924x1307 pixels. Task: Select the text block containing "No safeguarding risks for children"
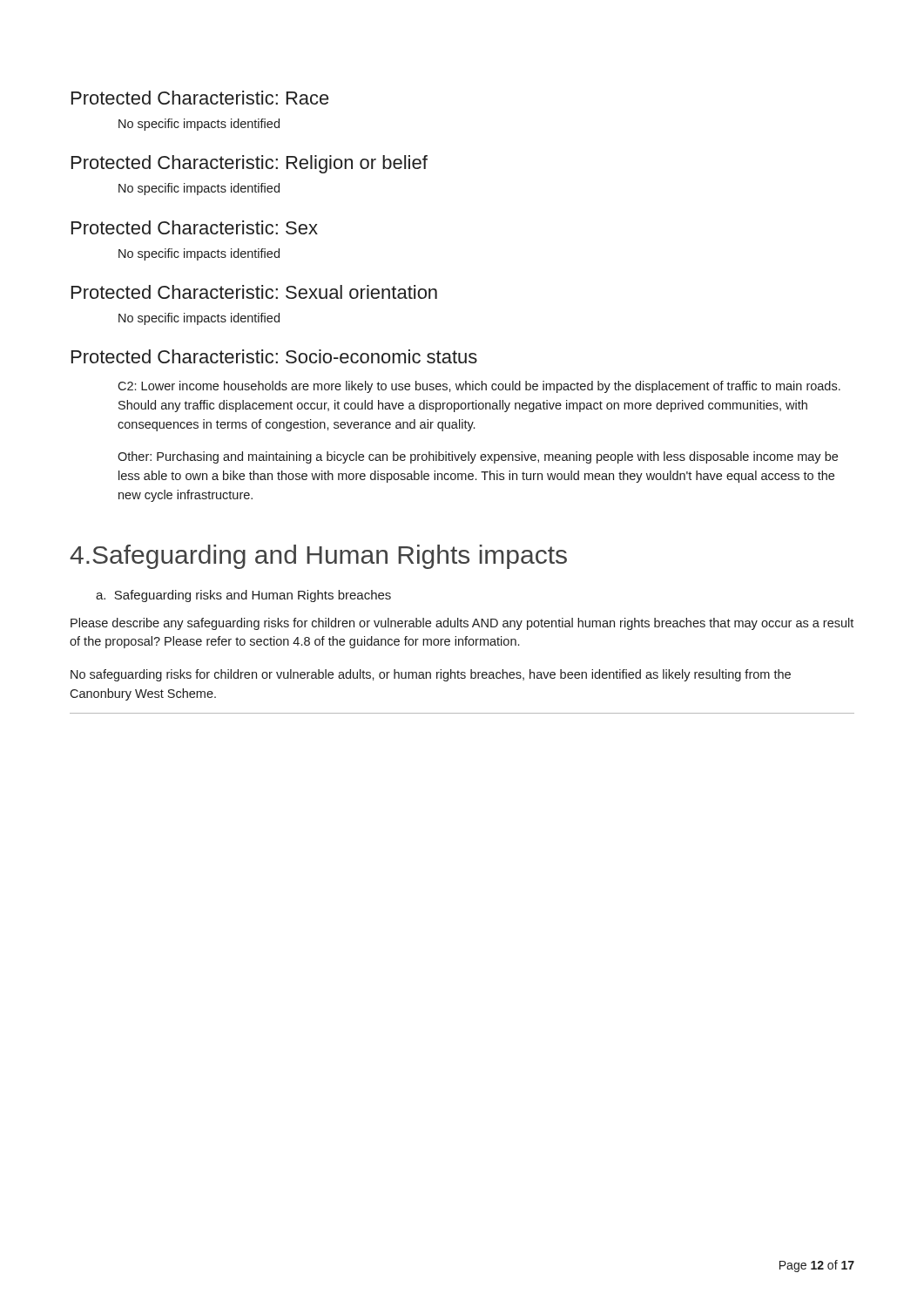430,684
